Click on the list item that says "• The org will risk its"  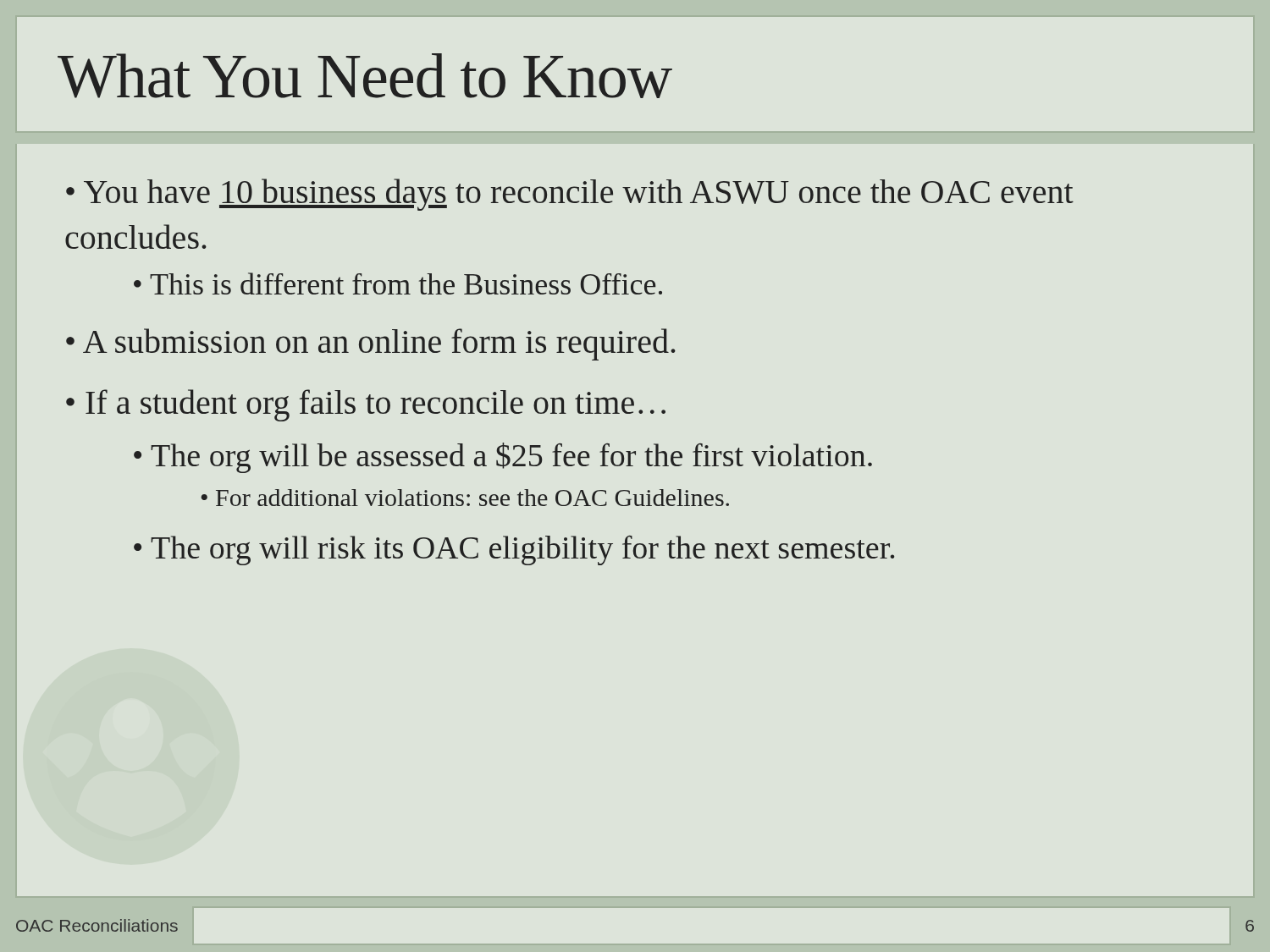514,548
